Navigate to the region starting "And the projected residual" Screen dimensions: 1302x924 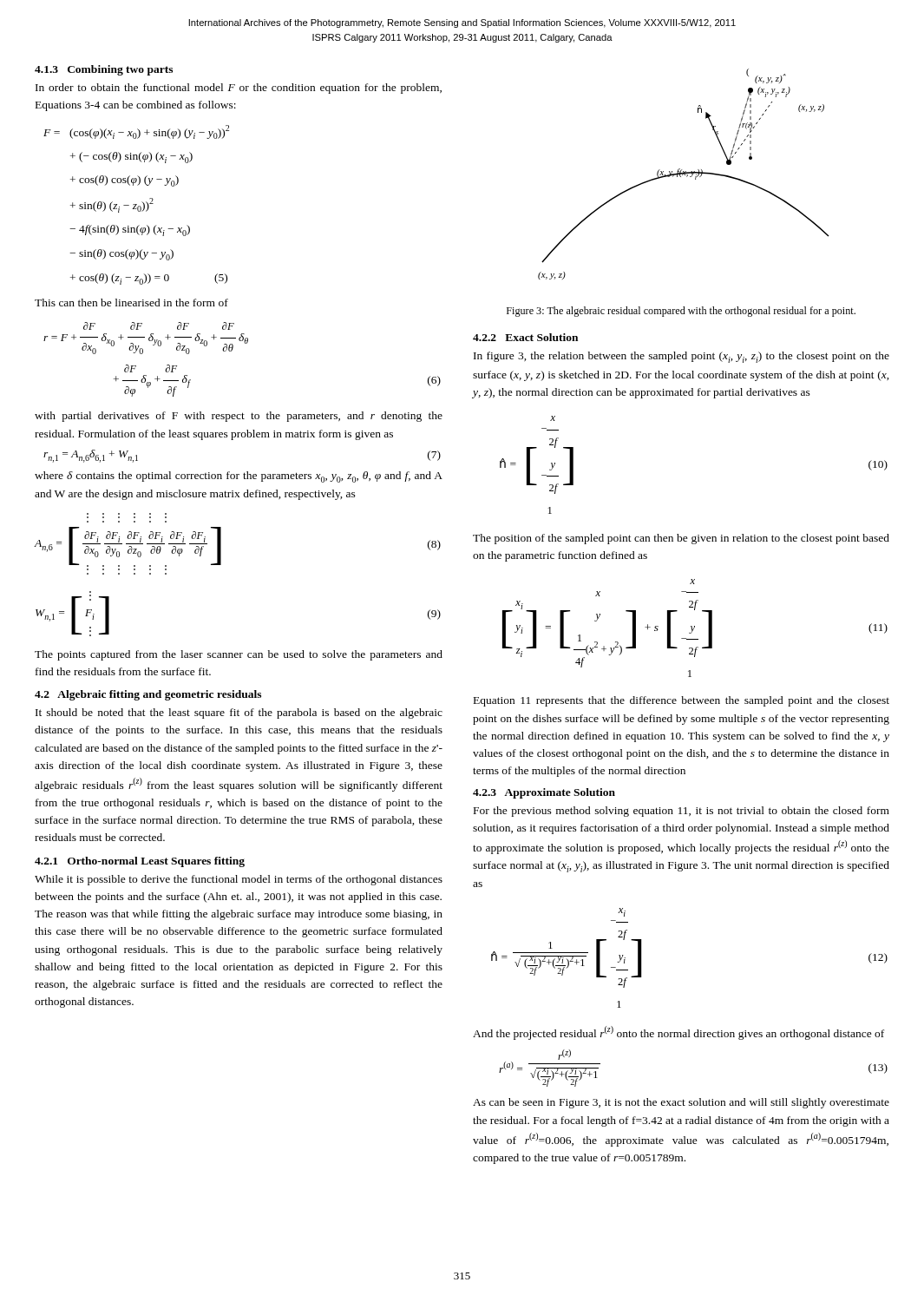pos(679,1032)
